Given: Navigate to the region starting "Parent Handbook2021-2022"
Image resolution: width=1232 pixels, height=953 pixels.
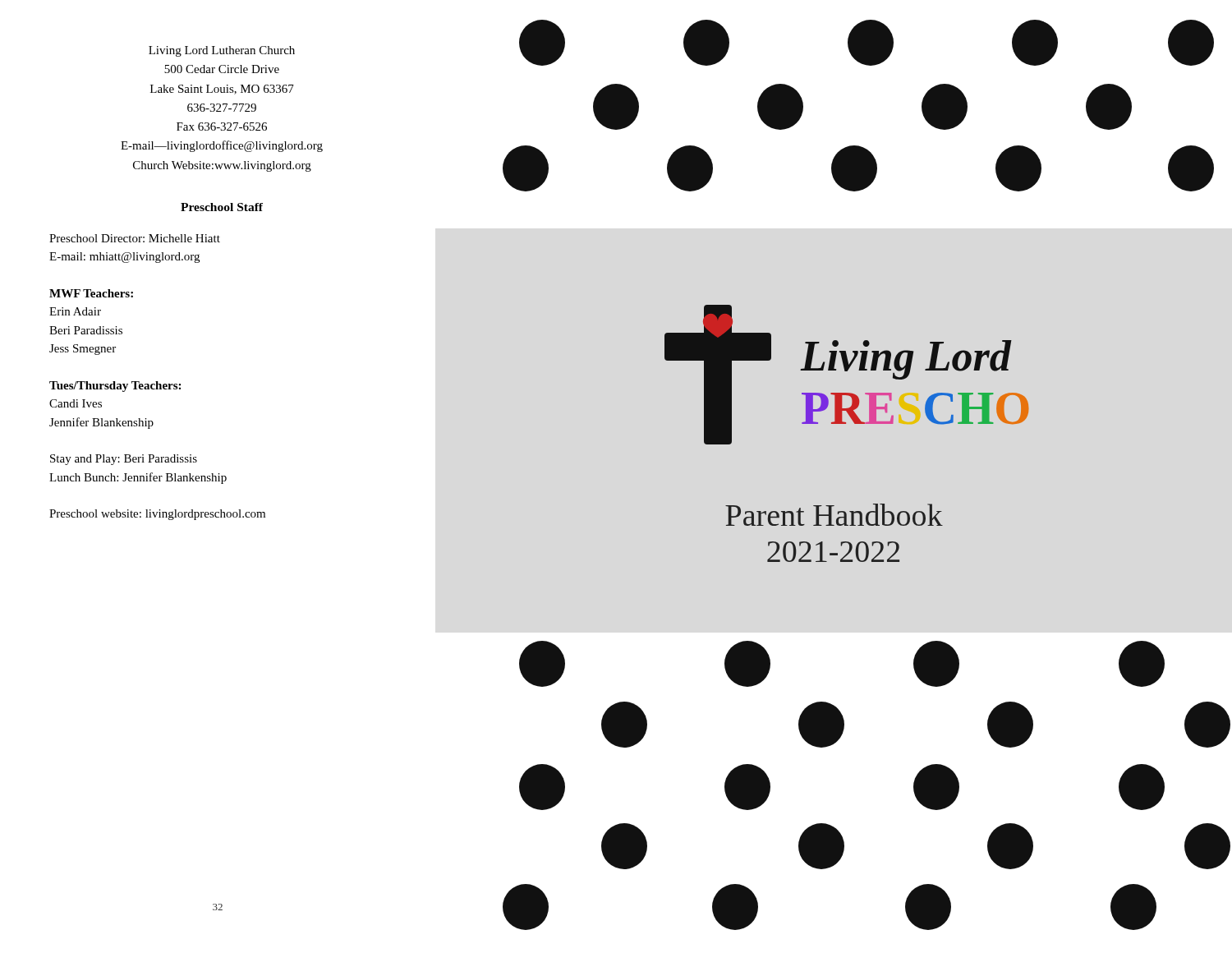Looking at the screenshot, I should [834, 533].
